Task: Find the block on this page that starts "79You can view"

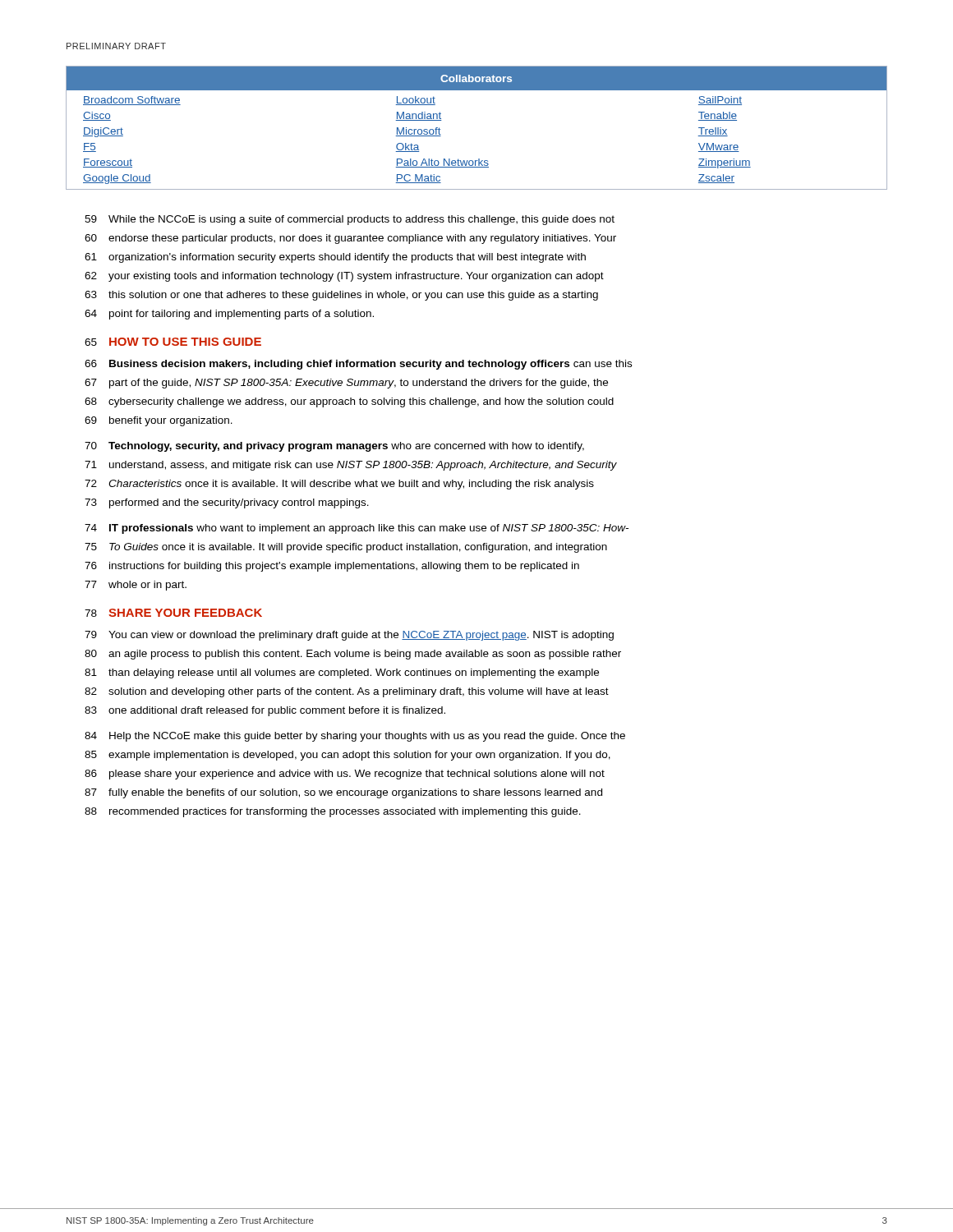Action: (476, 673)
